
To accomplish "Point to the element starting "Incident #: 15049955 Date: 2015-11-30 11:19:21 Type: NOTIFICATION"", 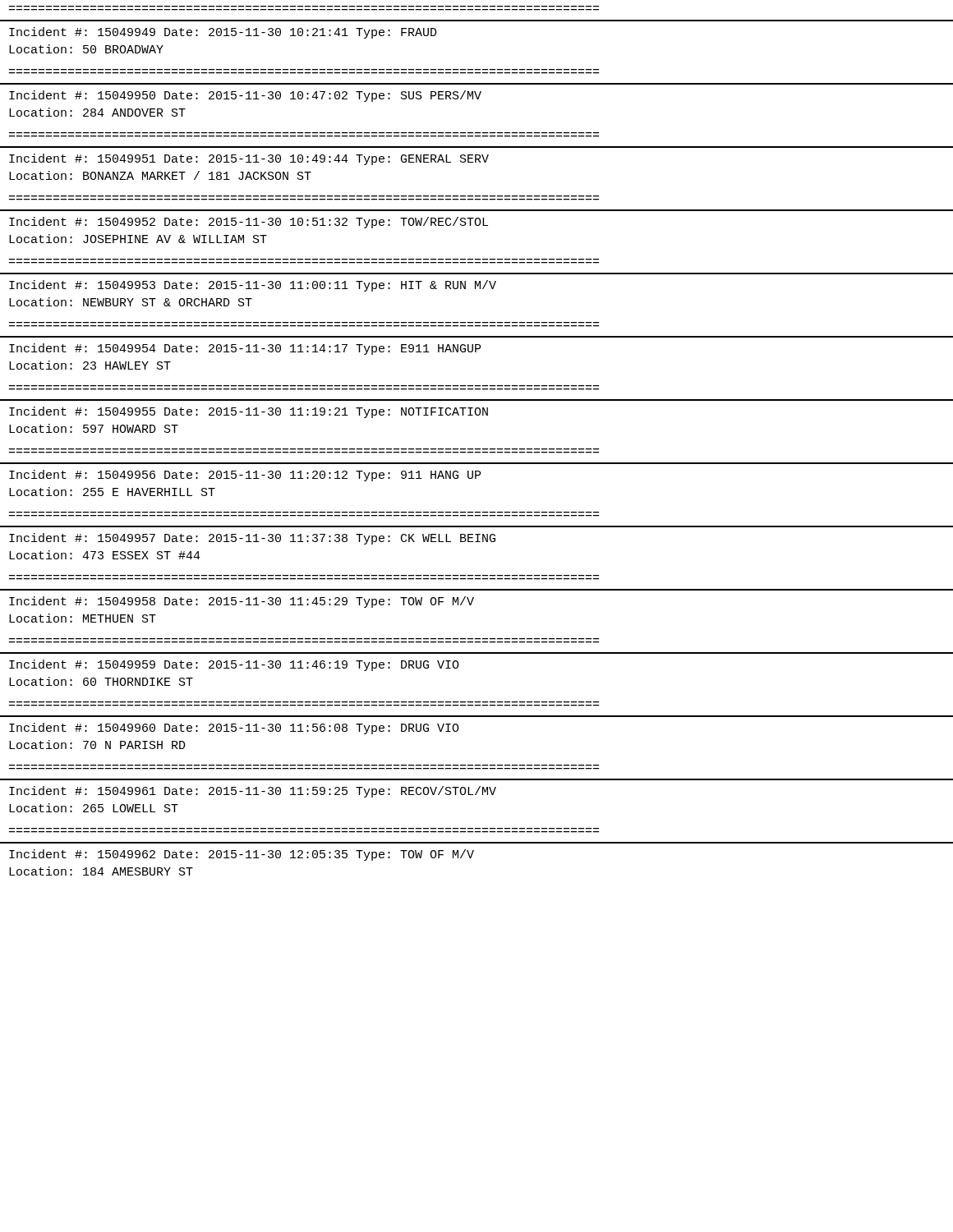I will 476,422.
